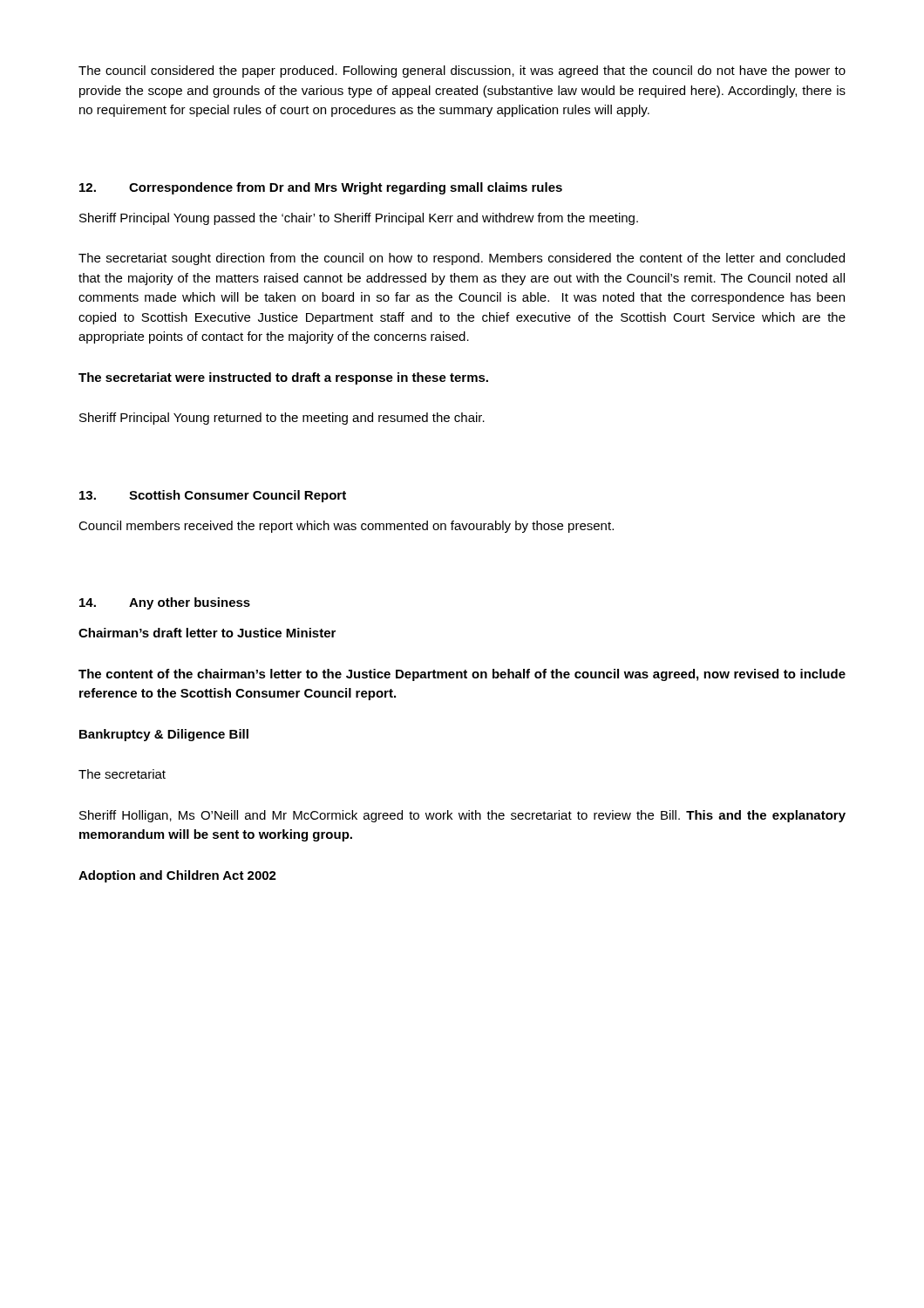Where is the section header that starts "12. Correspondence from Dr and Mrs Wright regarding"?
Image resolution: width=924 pixels, height=1308 pixels.
[320, 187]
